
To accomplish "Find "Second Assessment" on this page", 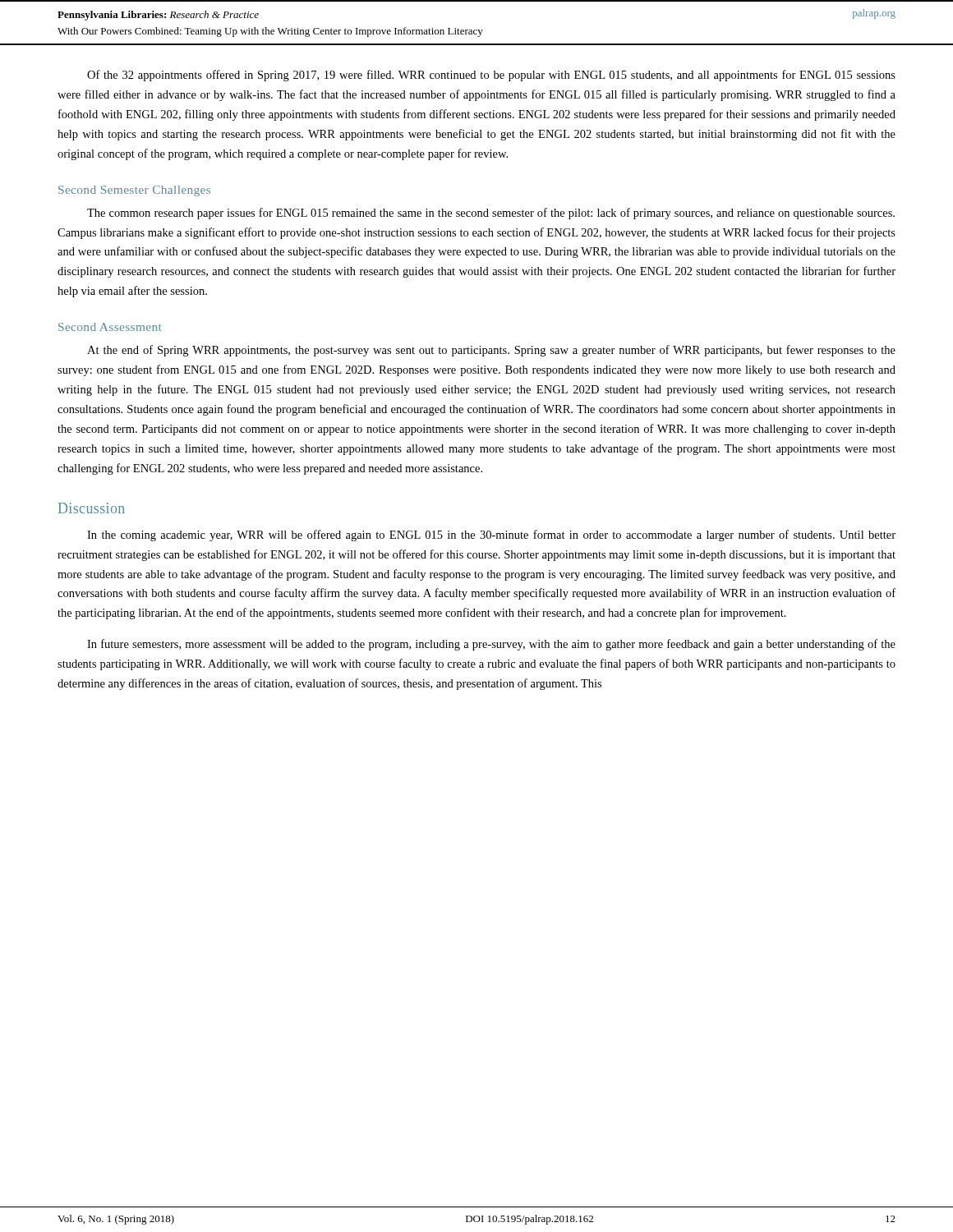I will 110,327.
